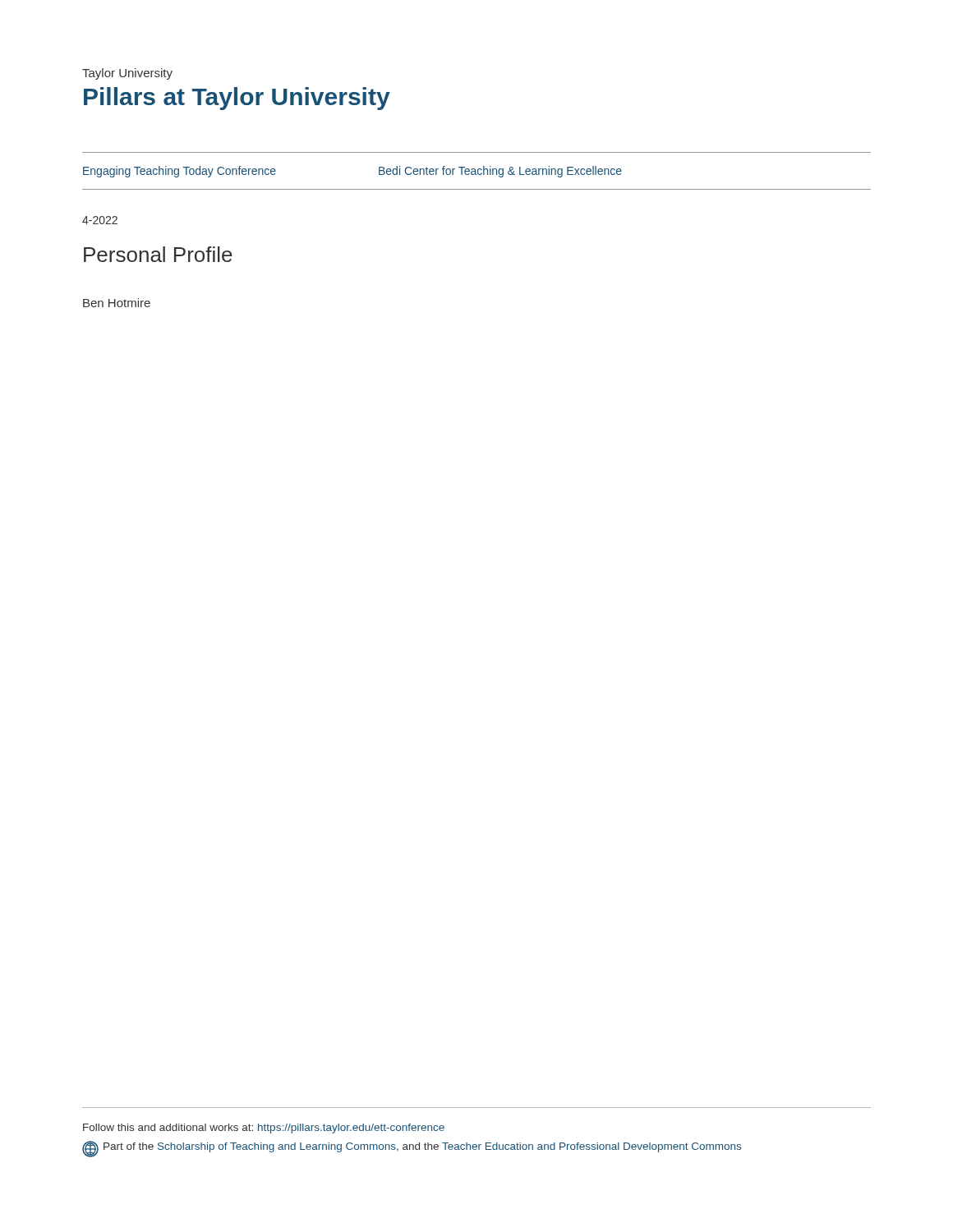Select the text block that says "Part of the Scholarship of Teaching and Learning"

click(476, 1148)
